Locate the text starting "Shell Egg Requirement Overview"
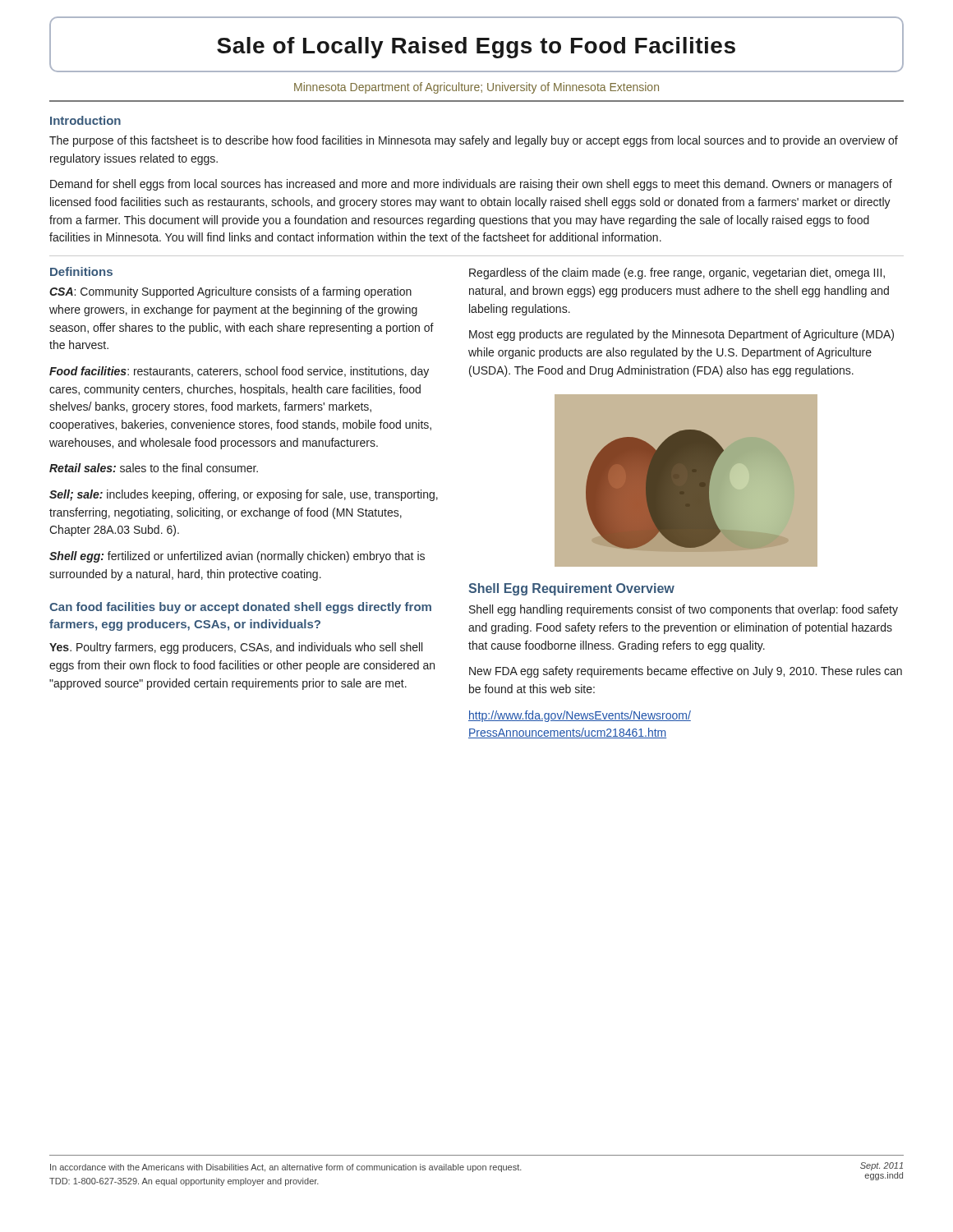This screenshot has width=953, height=1232. (x=571, y=589)
